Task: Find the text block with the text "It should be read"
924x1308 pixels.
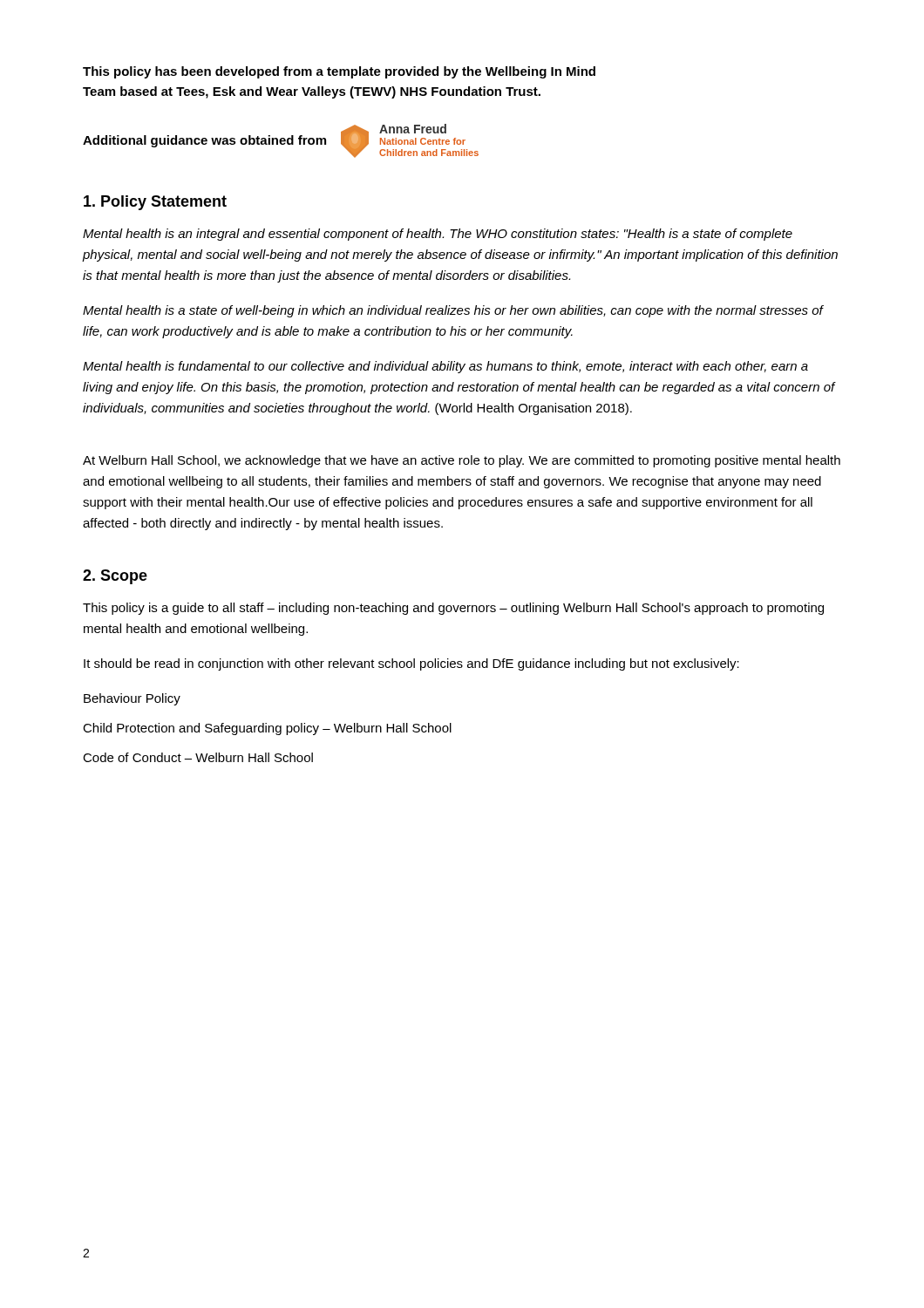Action: 411,663
